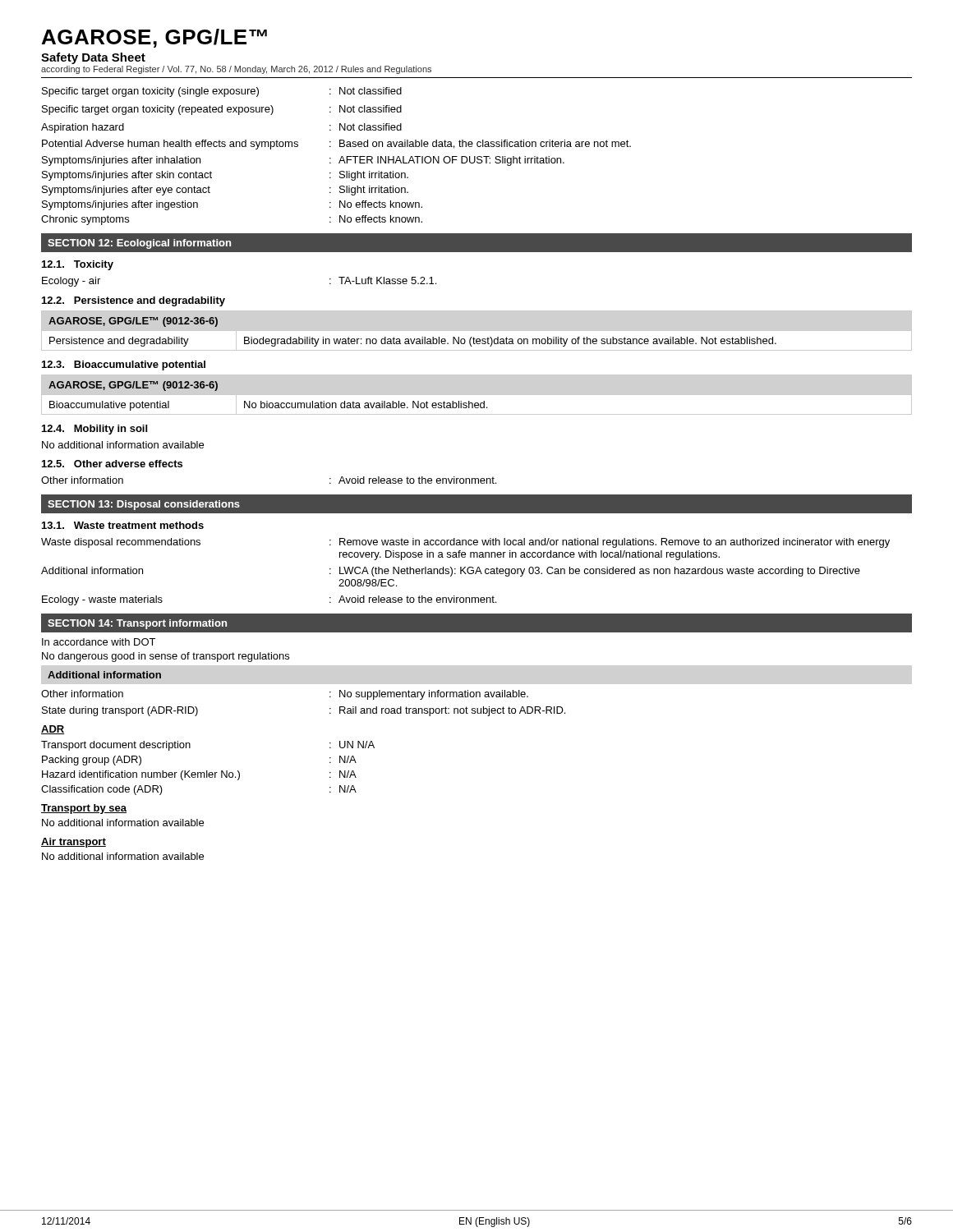The image size is (953, 1232).
Task: Where does it say "SECTION 12: Ecological information"?
Action: click(140, 243)
